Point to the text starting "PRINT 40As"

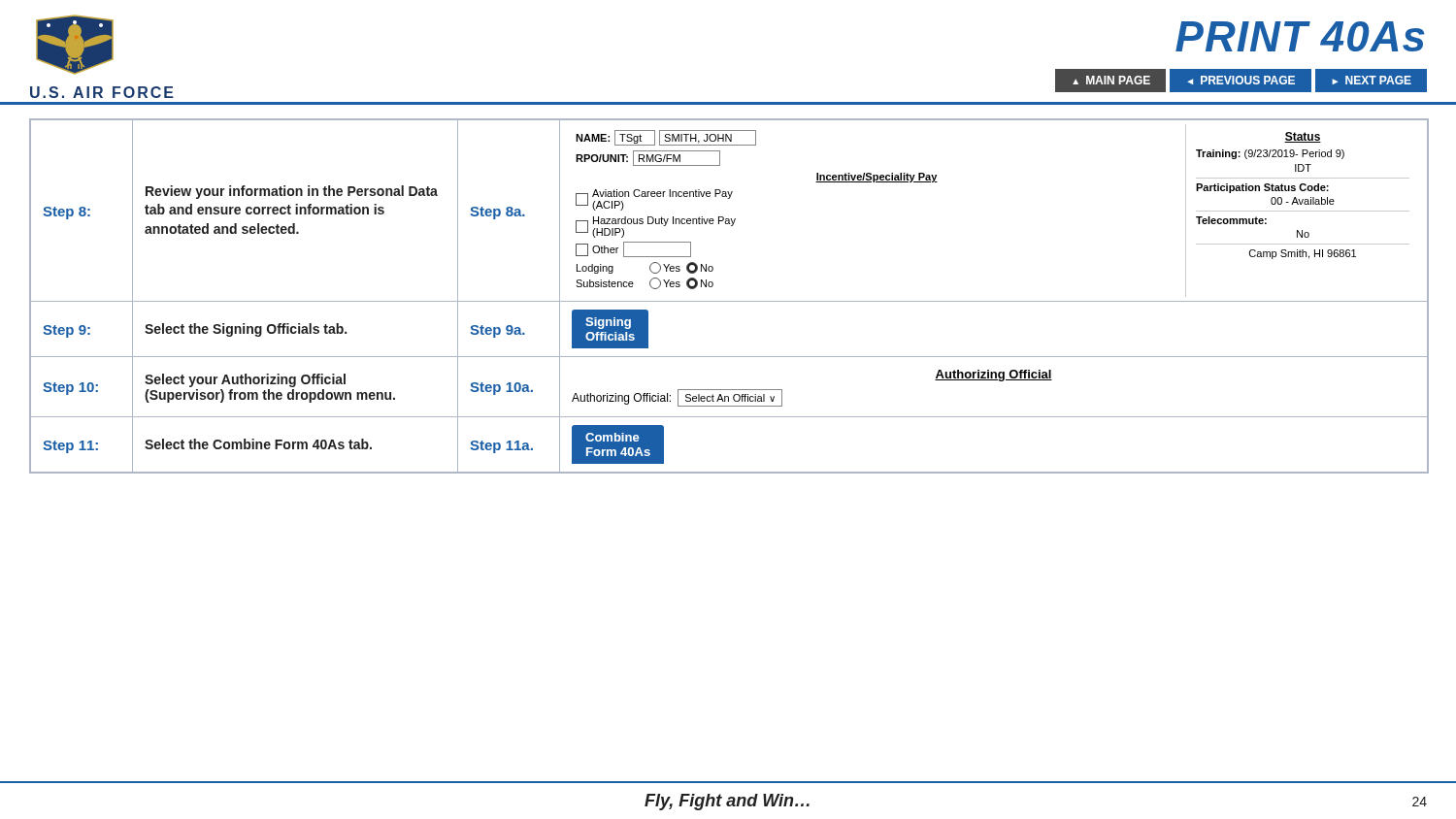click(1301, 36)
